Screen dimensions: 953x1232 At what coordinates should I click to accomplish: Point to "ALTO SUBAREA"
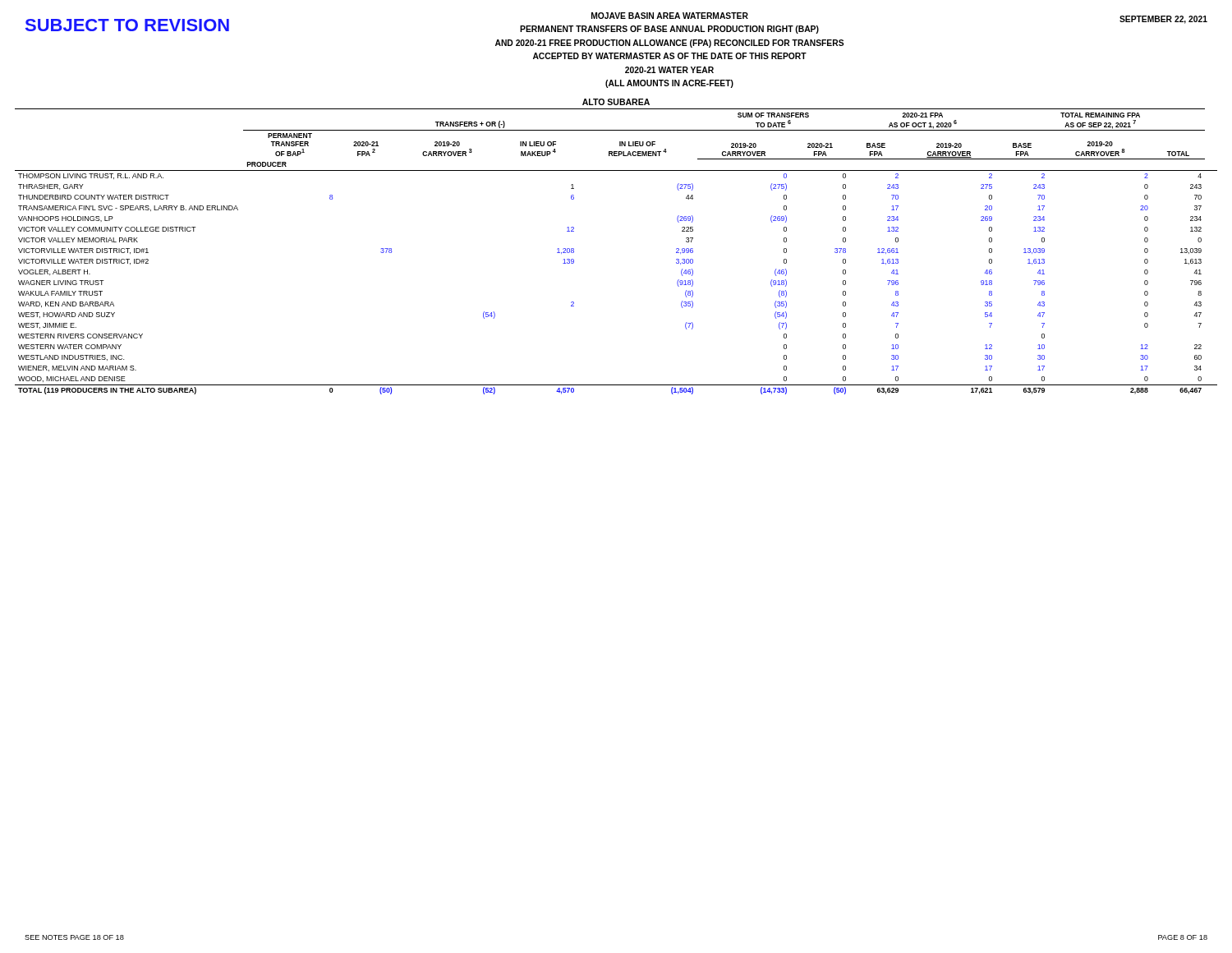[x=616, y=102]
